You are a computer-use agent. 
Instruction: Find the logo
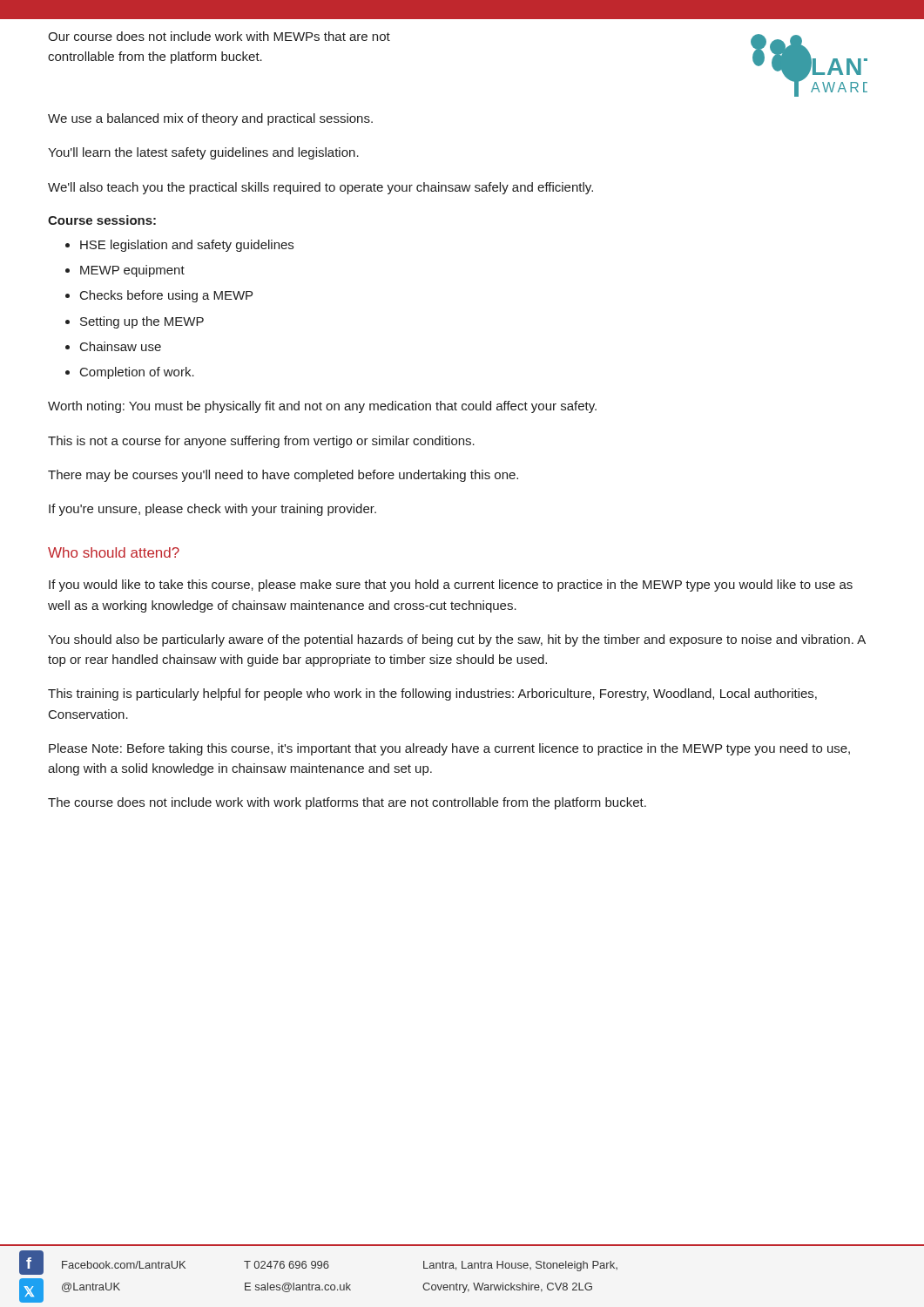coord(800,69)
